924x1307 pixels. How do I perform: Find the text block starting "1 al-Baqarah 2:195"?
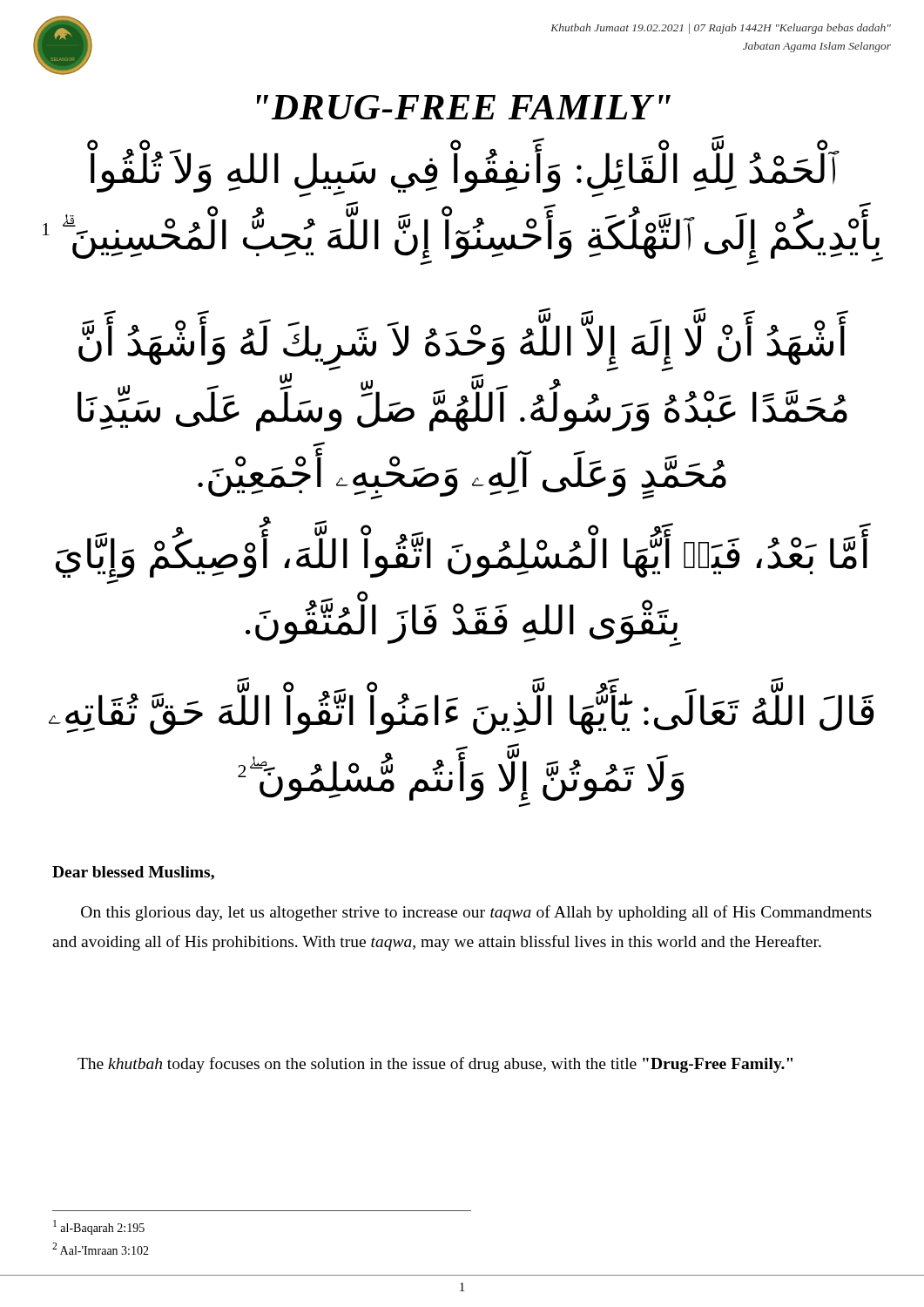pyautogui.click(x=101, y=1237)
